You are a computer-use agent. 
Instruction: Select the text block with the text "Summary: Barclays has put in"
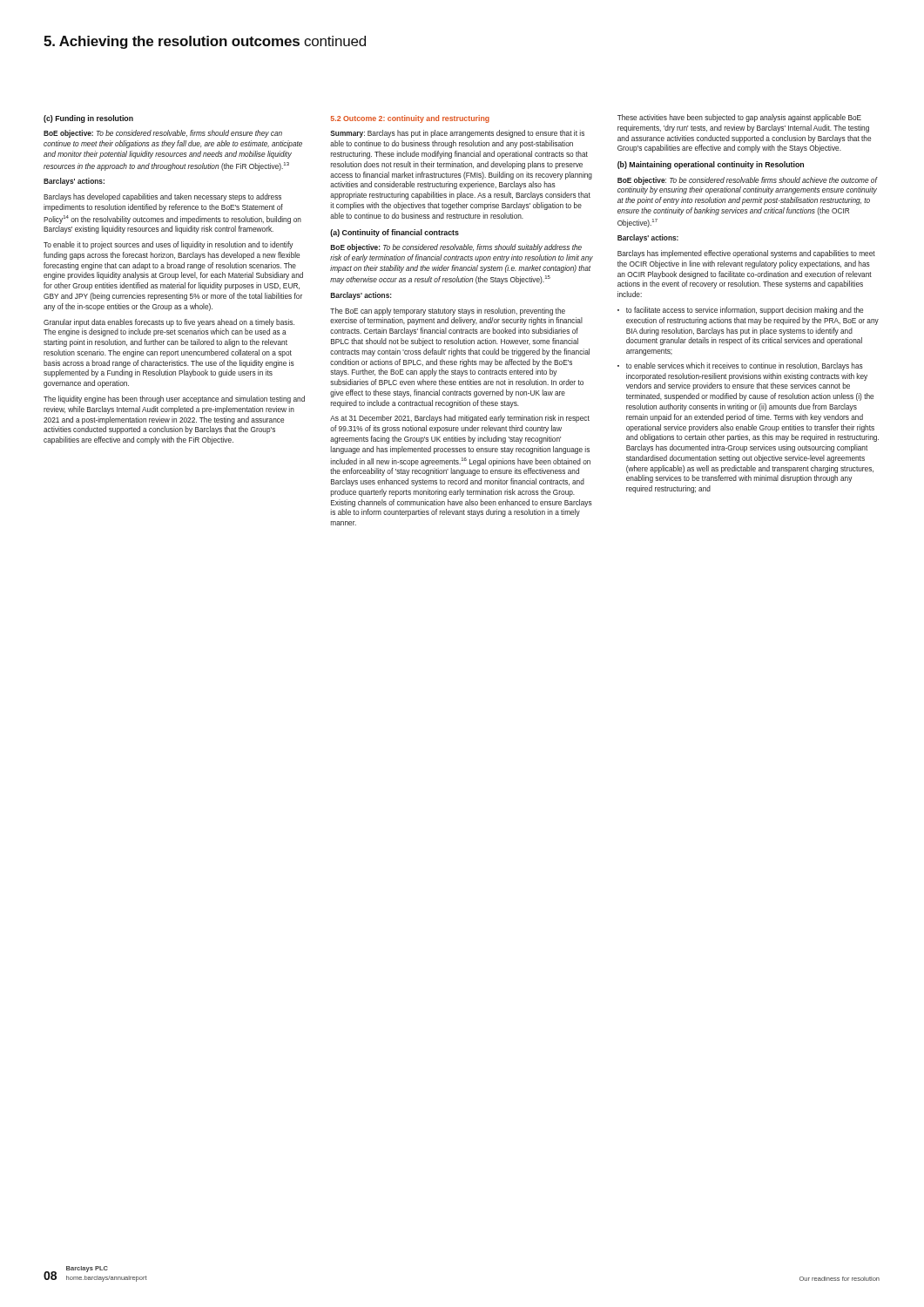(x=462, y=176)
